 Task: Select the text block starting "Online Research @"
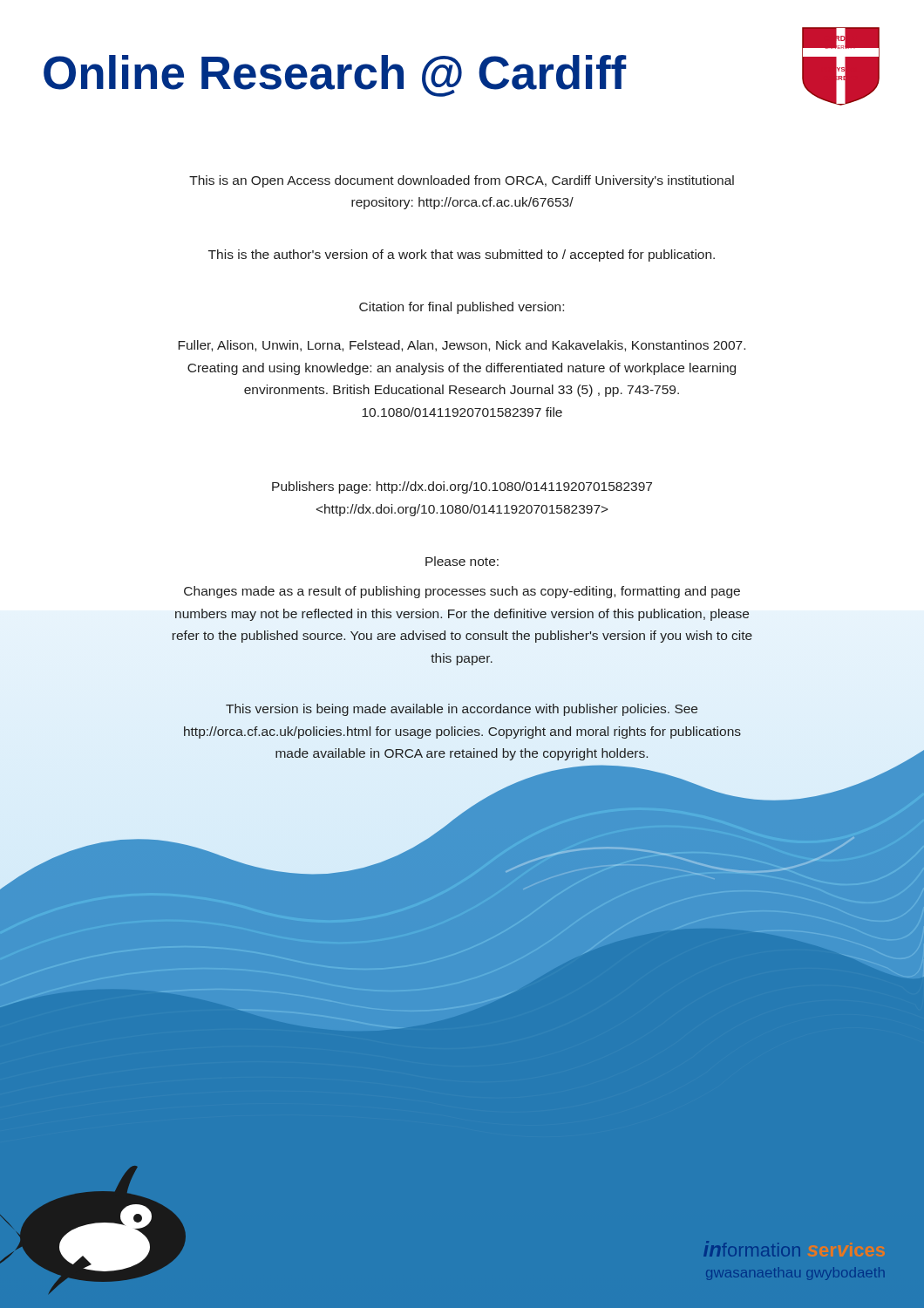pyautogui.click(x=334, y=73)
